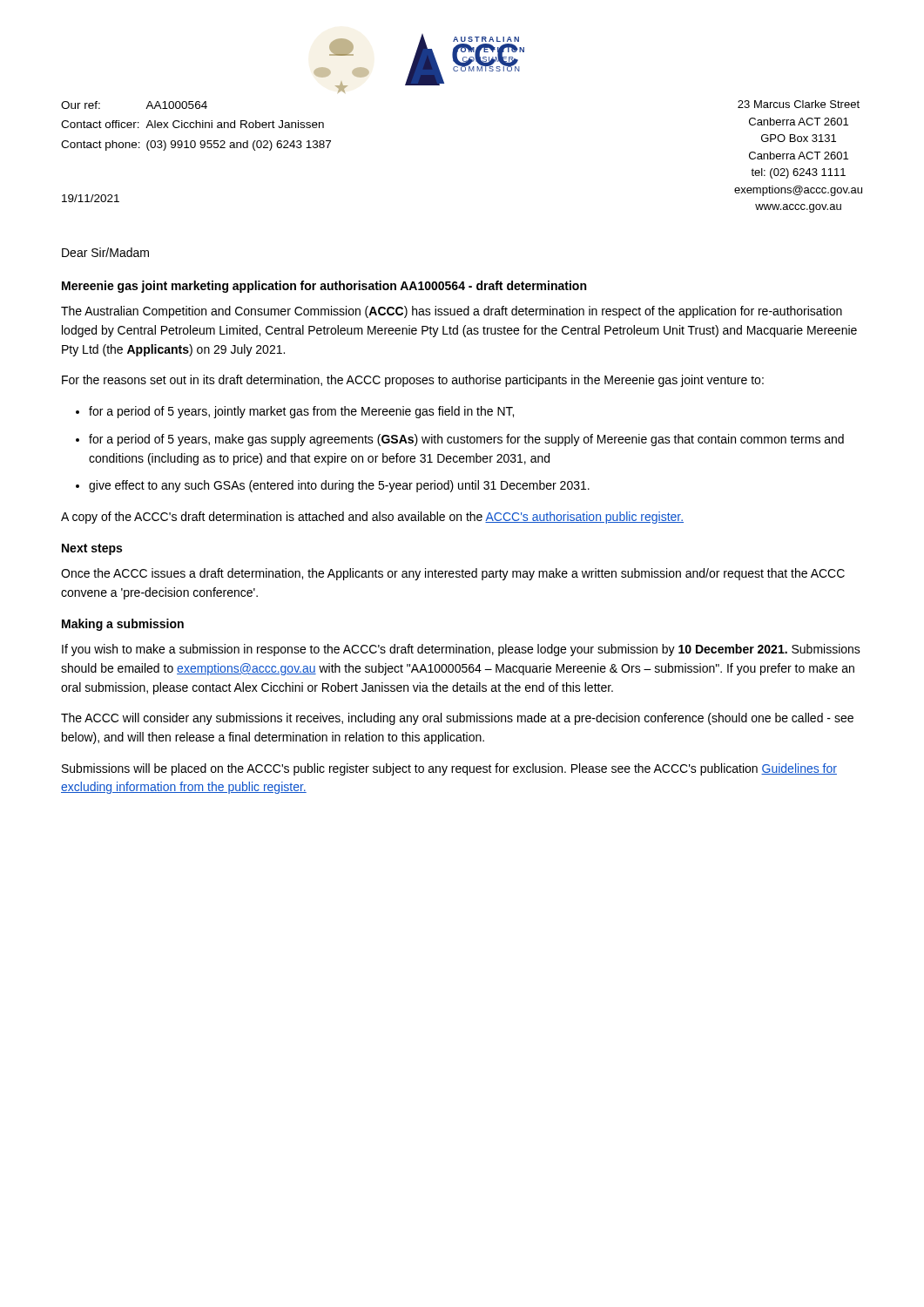Locate the block of text that opens with "Submissions will be placed on the ACCC's"
Image resolution: width=924 pixels, height=1307 pixels.
click(449, 778)
